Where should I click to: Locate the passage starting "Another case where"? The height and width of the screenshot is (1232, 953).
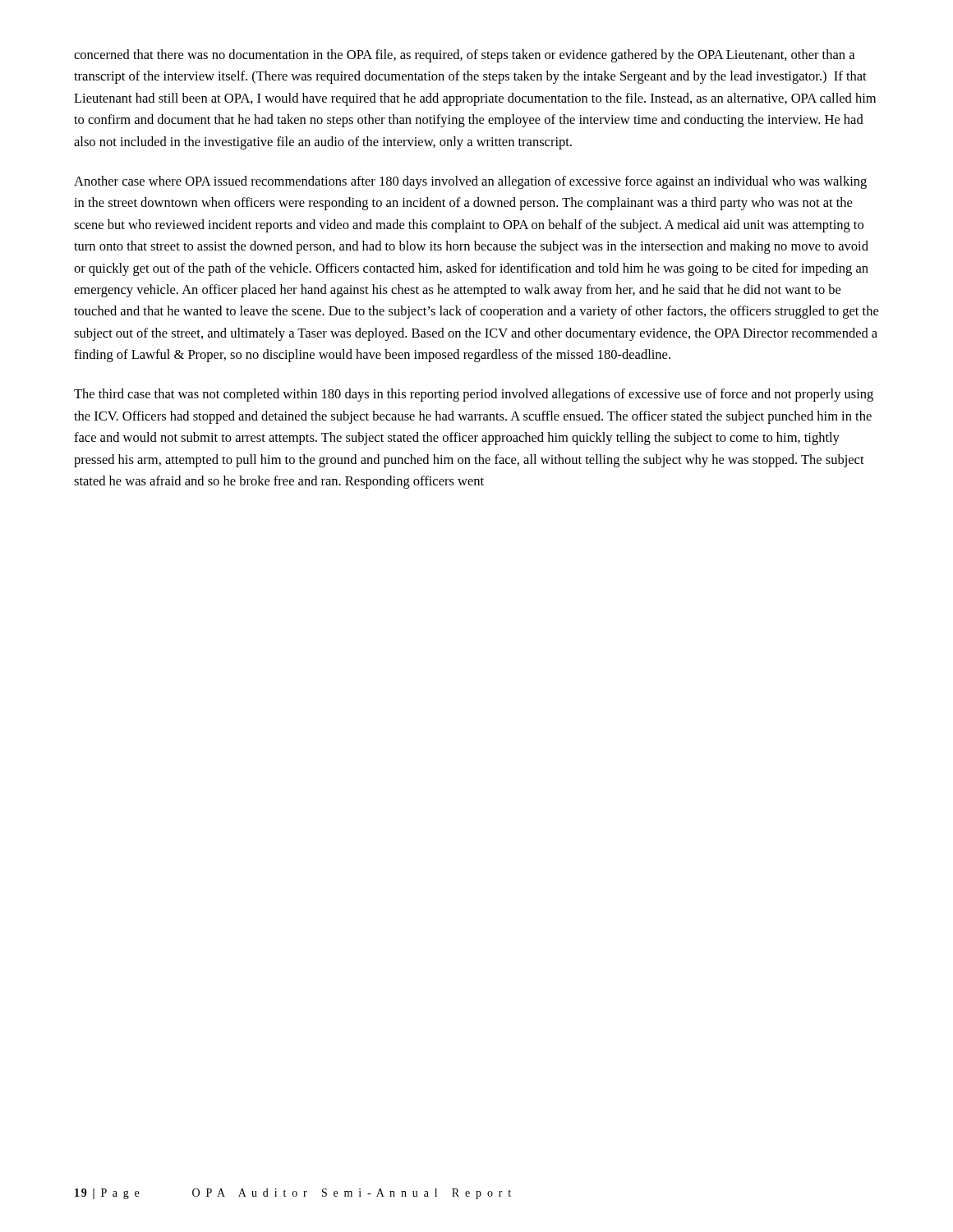pos(476,268)
